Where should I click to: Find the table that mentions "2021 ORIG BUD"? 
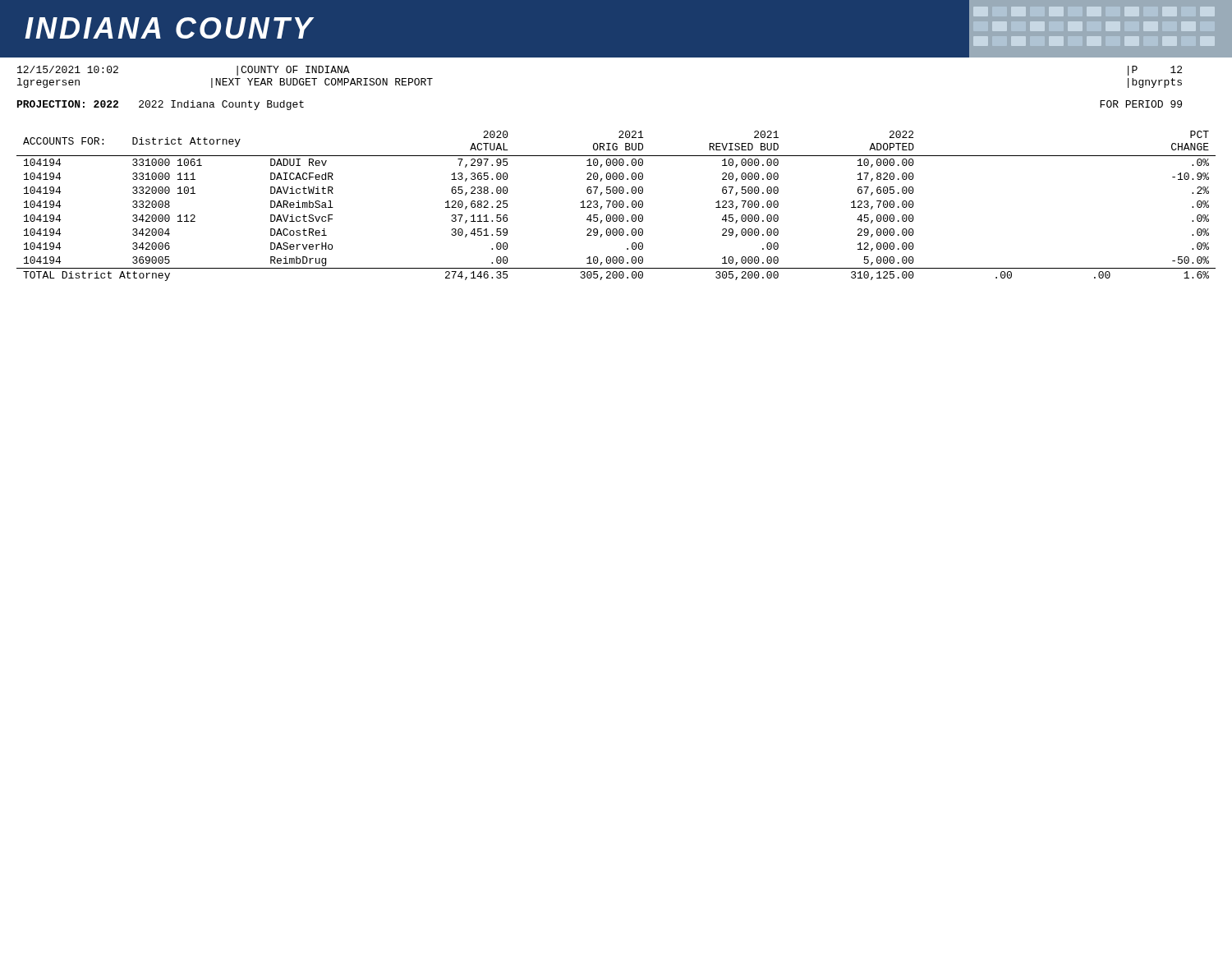tap(616, 205)
